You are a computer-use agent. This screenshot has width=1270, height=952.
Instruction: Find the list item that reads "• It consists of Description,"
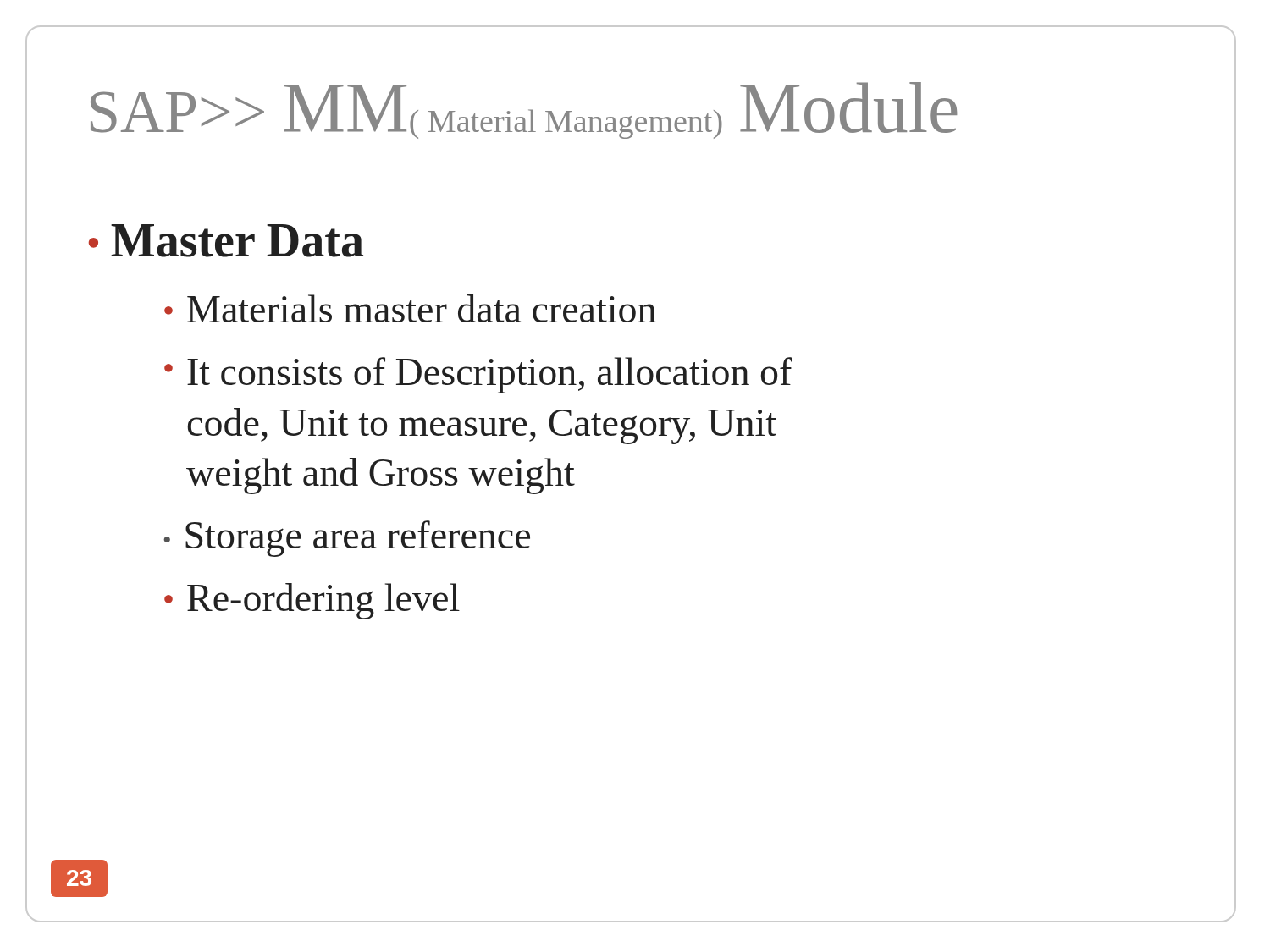click(477, 423)
